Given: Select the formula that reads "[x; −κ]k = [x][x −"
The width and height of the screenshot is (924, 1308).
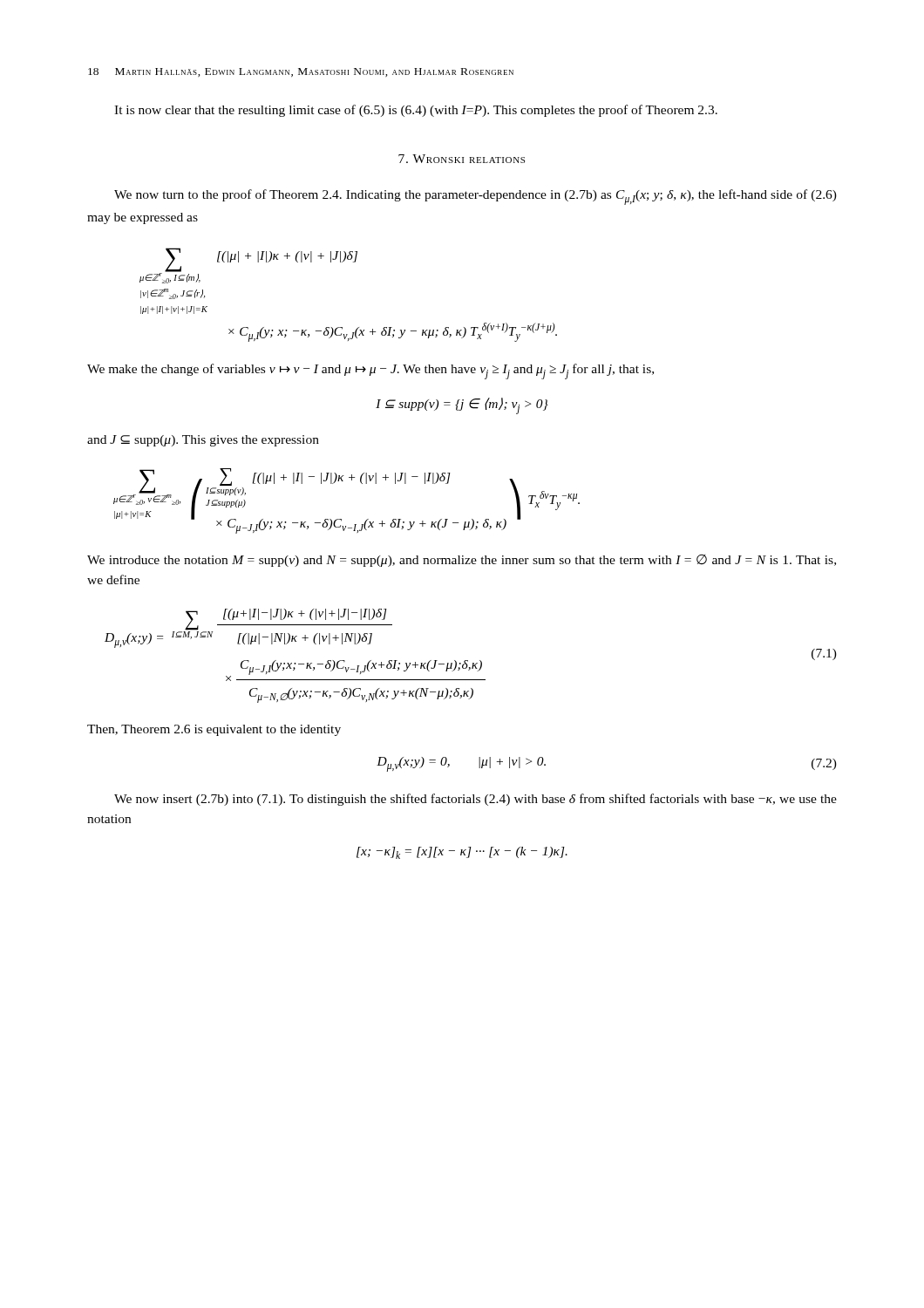Looking at the screenshot, I should 462,853.
